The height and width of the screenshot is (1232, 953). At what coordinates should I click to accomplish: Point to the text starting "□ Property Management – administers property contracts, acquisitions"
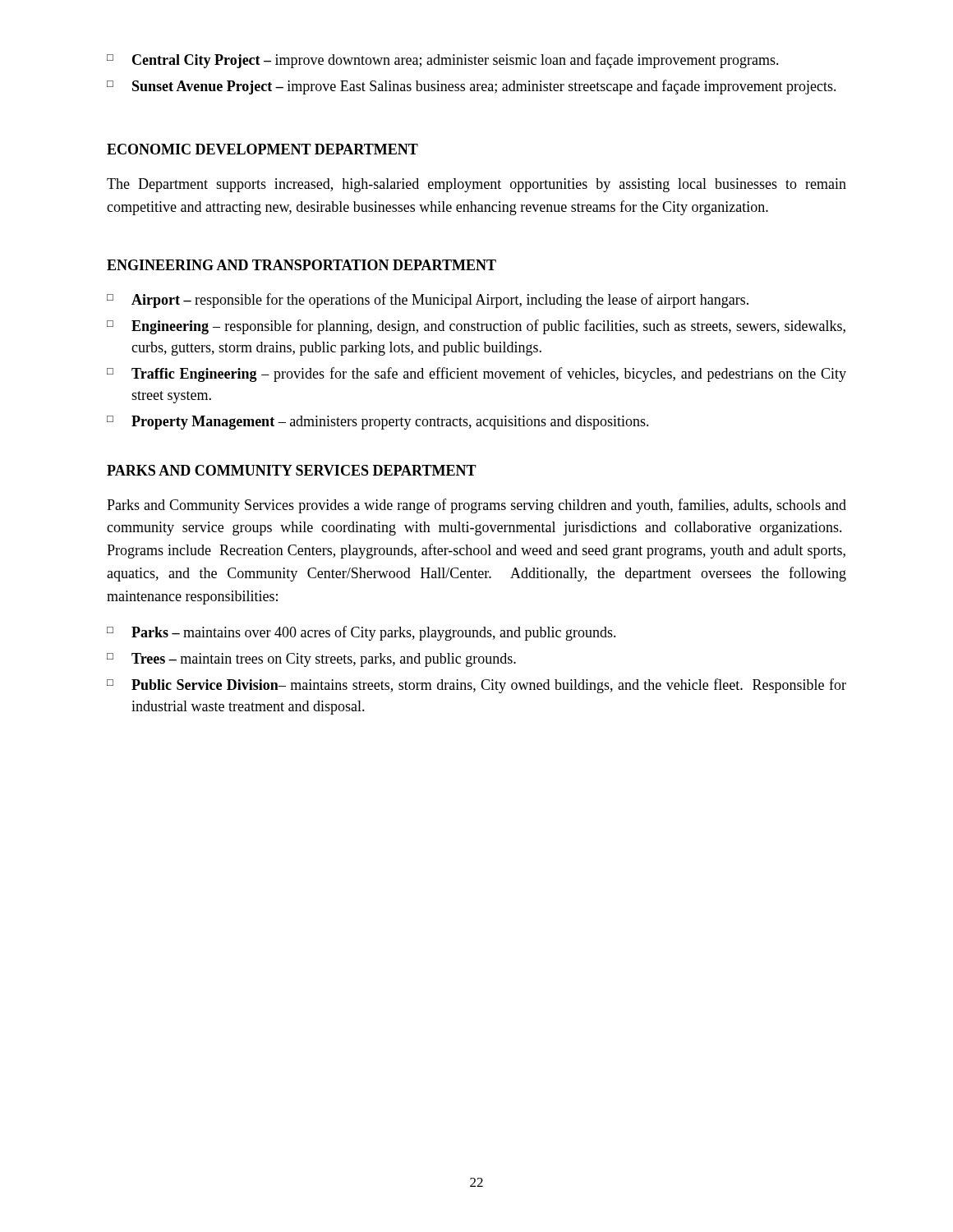[476, 422]
